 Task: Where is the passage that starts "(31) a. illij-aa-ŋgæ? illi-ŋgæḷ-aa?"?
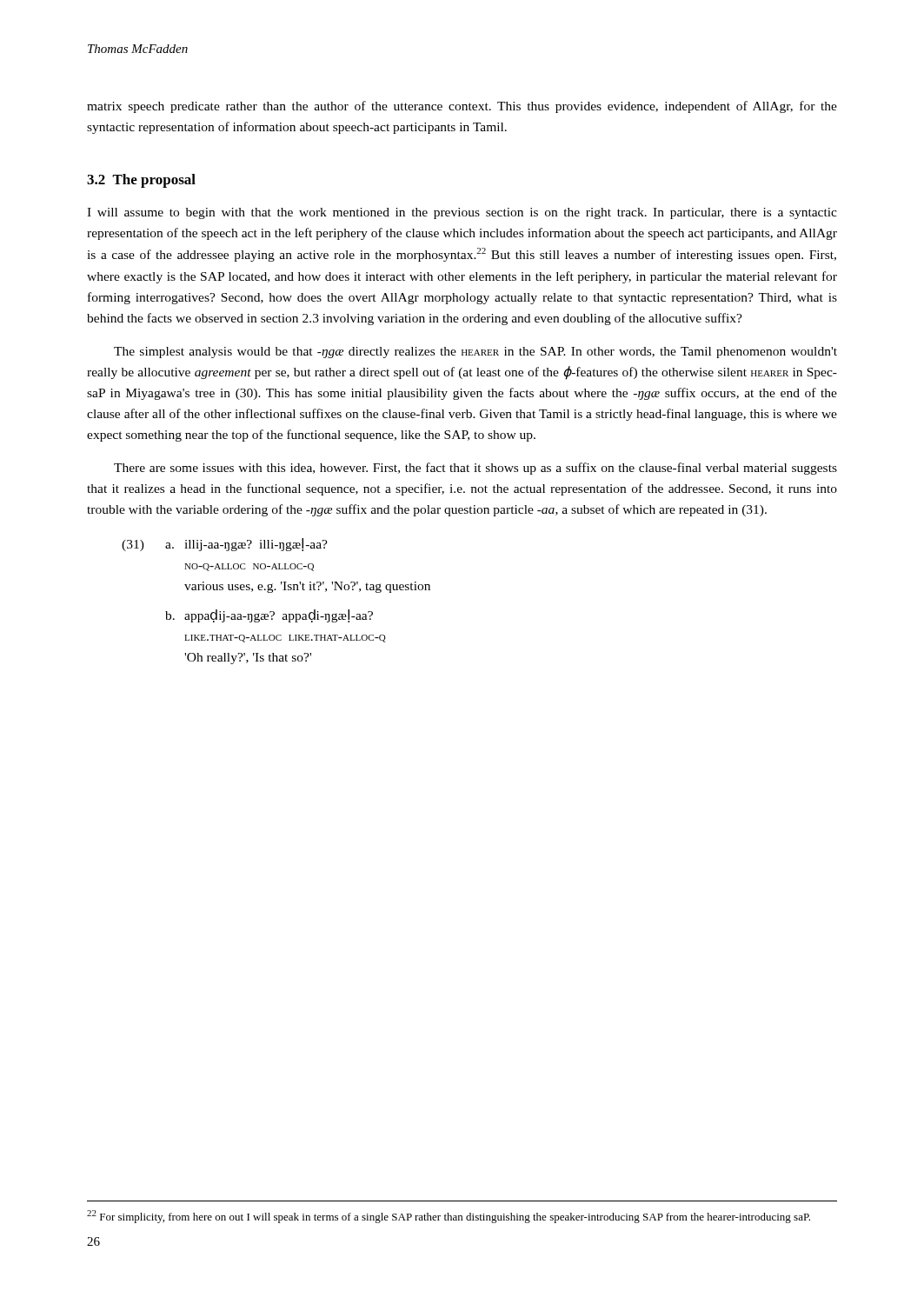click(x=225, y=545)
